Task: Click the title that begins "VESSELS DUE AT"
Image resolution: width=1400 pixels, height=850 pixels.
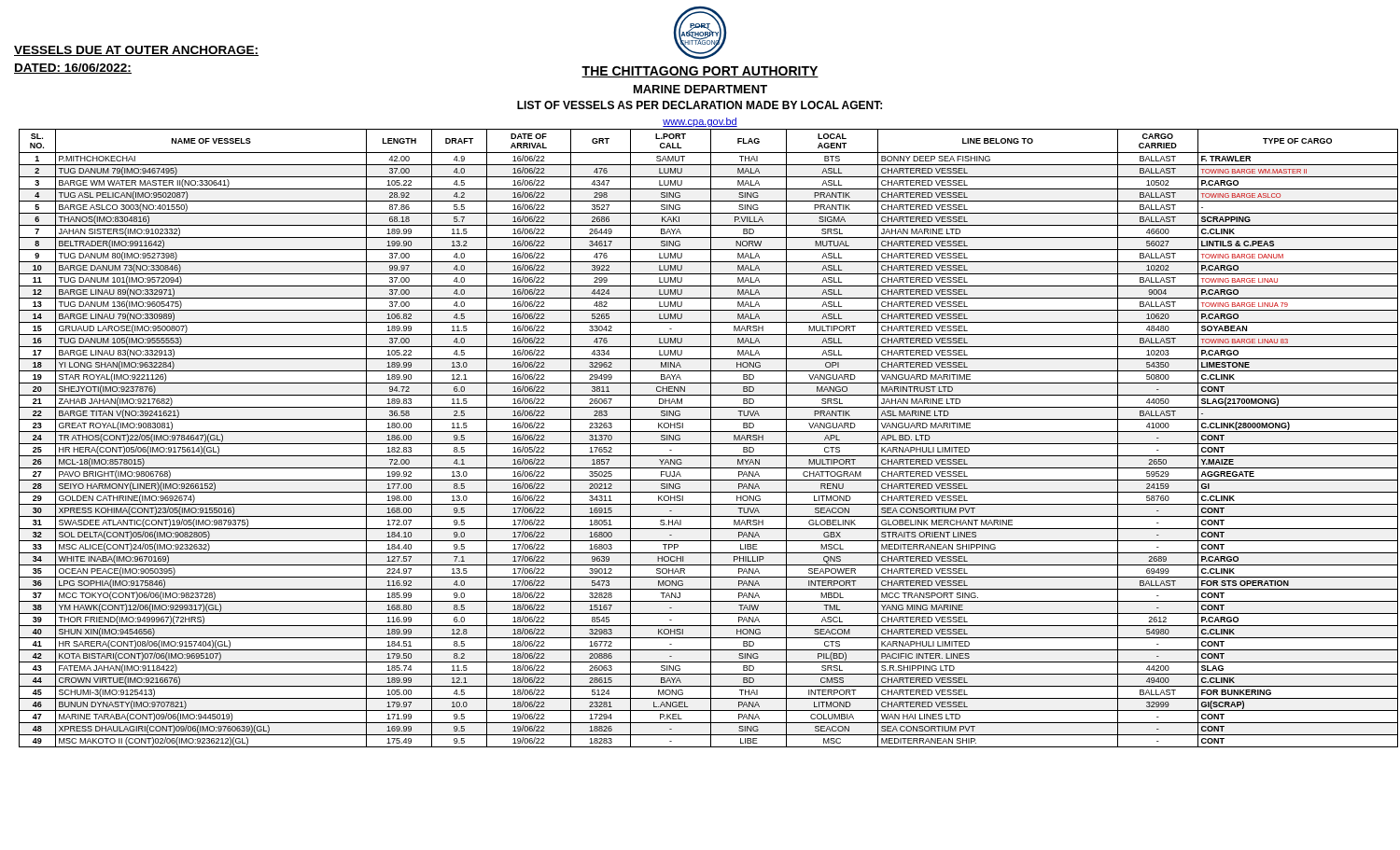Action: tap(136, 60)
